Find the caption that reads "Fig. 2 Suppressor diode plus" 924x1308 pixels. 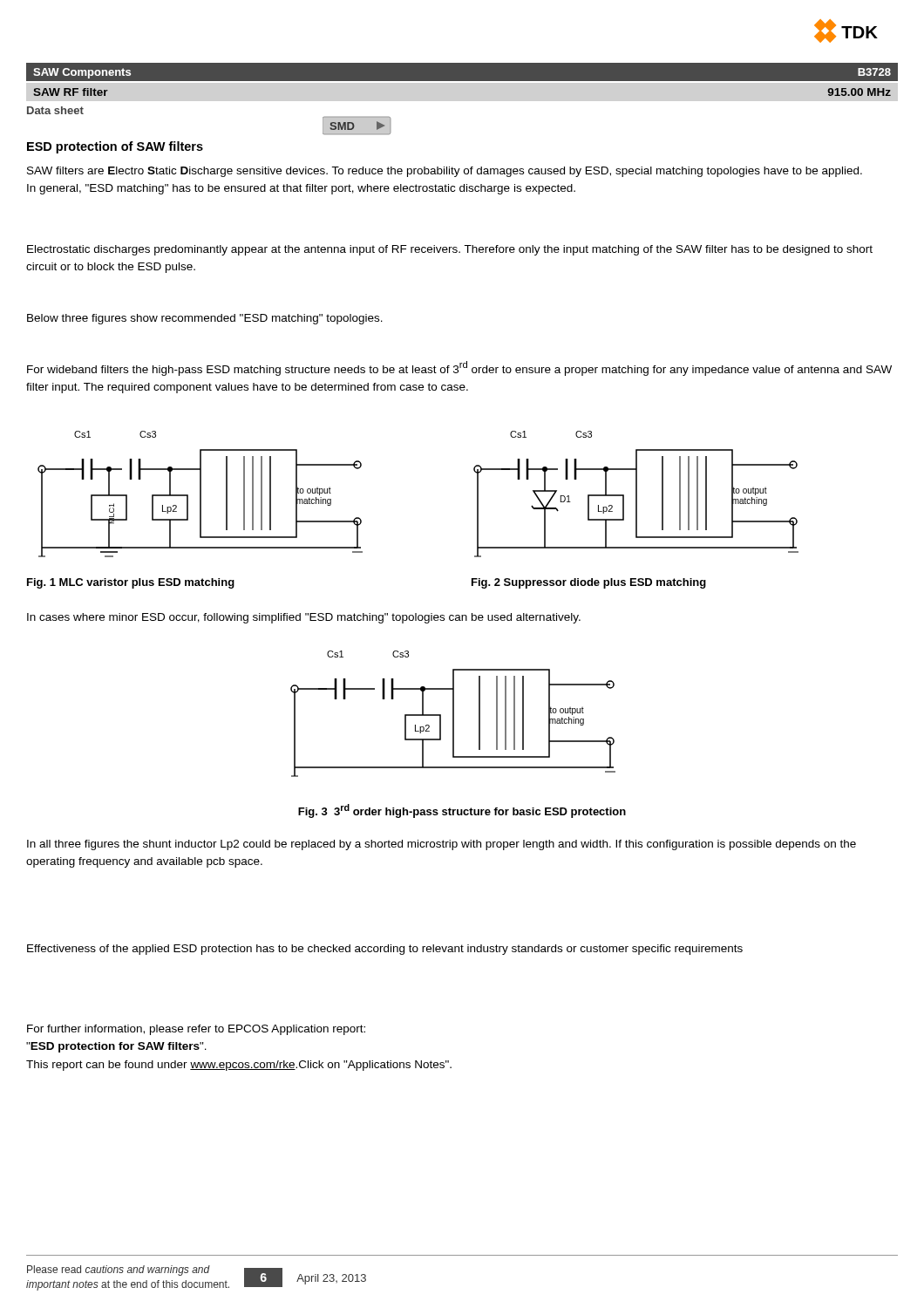coord(588,582)
